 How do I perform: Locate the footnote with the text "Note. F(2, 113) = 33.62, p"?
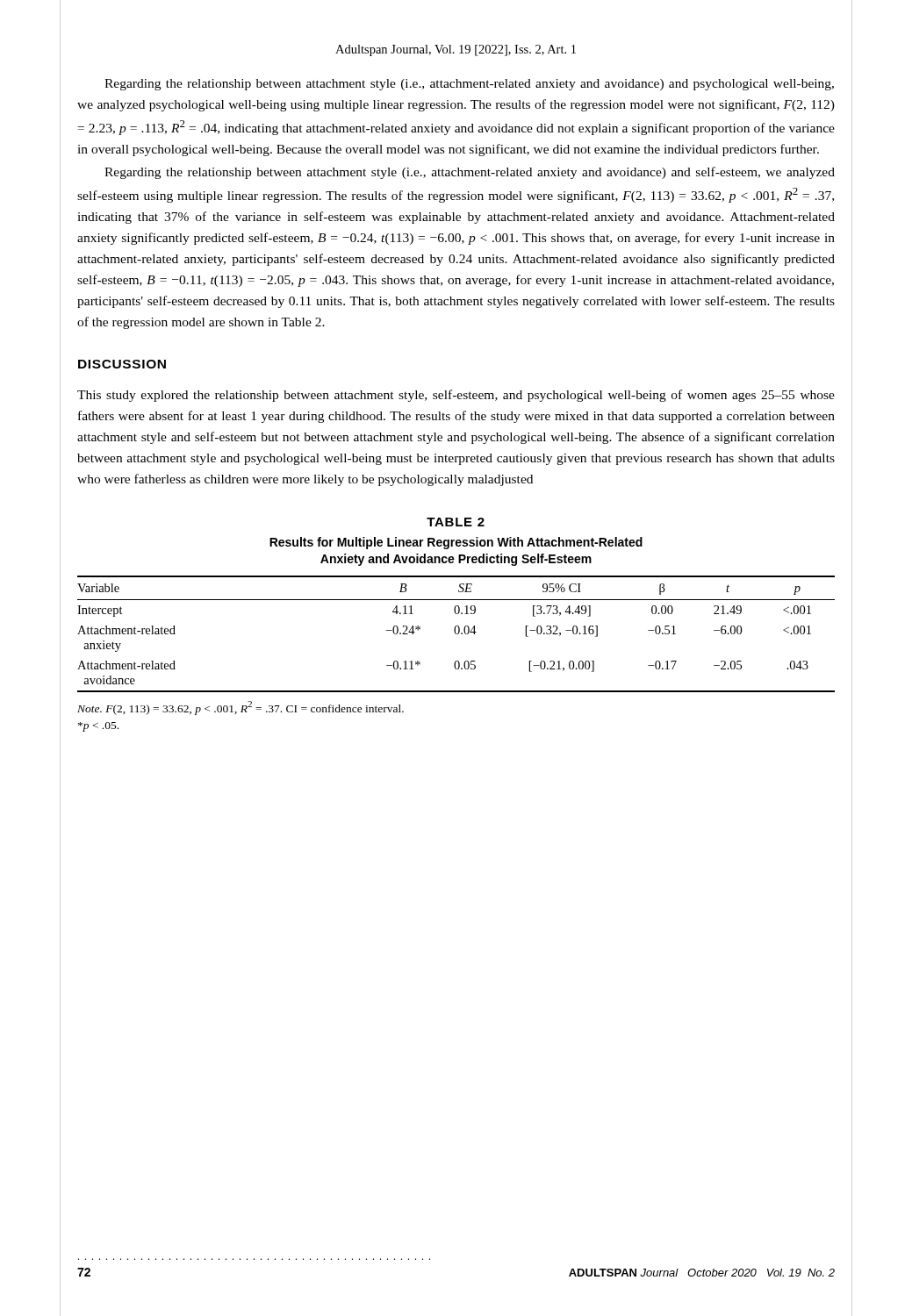pyautogui.click(x=241, y=715)
